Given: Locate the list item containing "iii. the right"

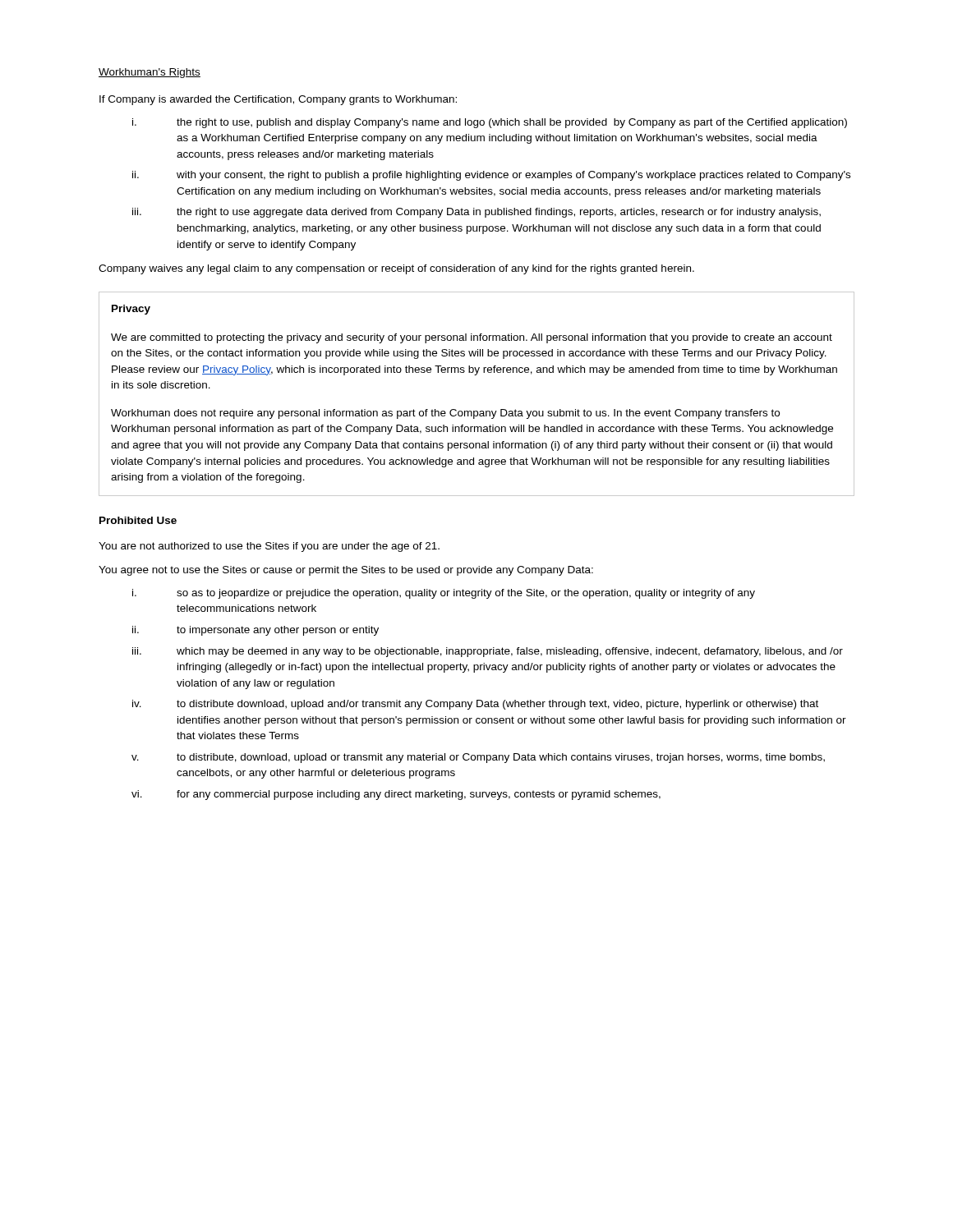Looking at the screenshot, I should coord(476,228).
